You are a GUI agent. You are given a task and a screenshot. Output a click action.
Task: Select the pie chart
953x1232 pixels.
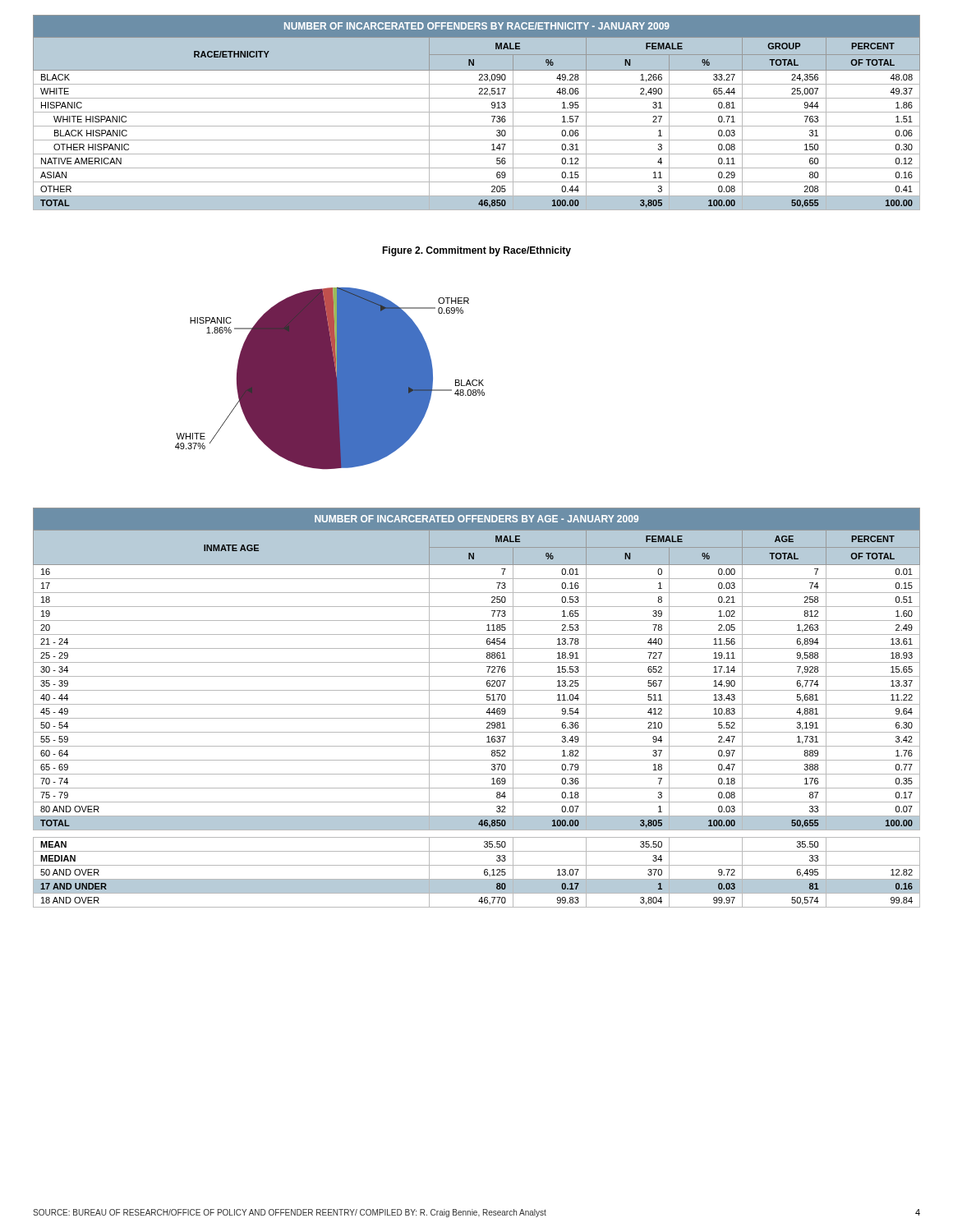click(x=390, y=374)
